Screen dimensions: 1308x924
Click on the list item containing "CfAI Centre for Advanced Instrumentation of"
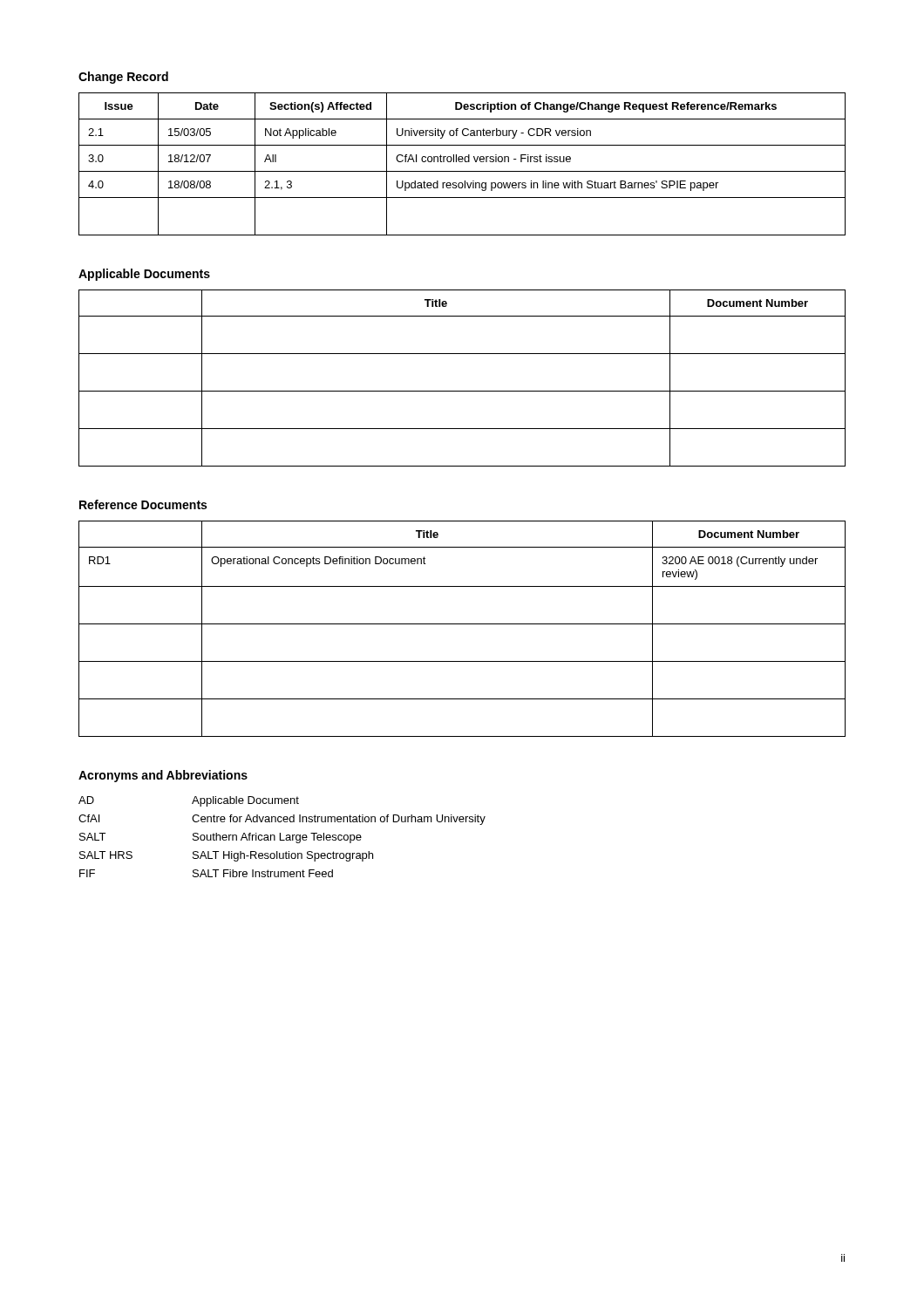coord(462,818)
